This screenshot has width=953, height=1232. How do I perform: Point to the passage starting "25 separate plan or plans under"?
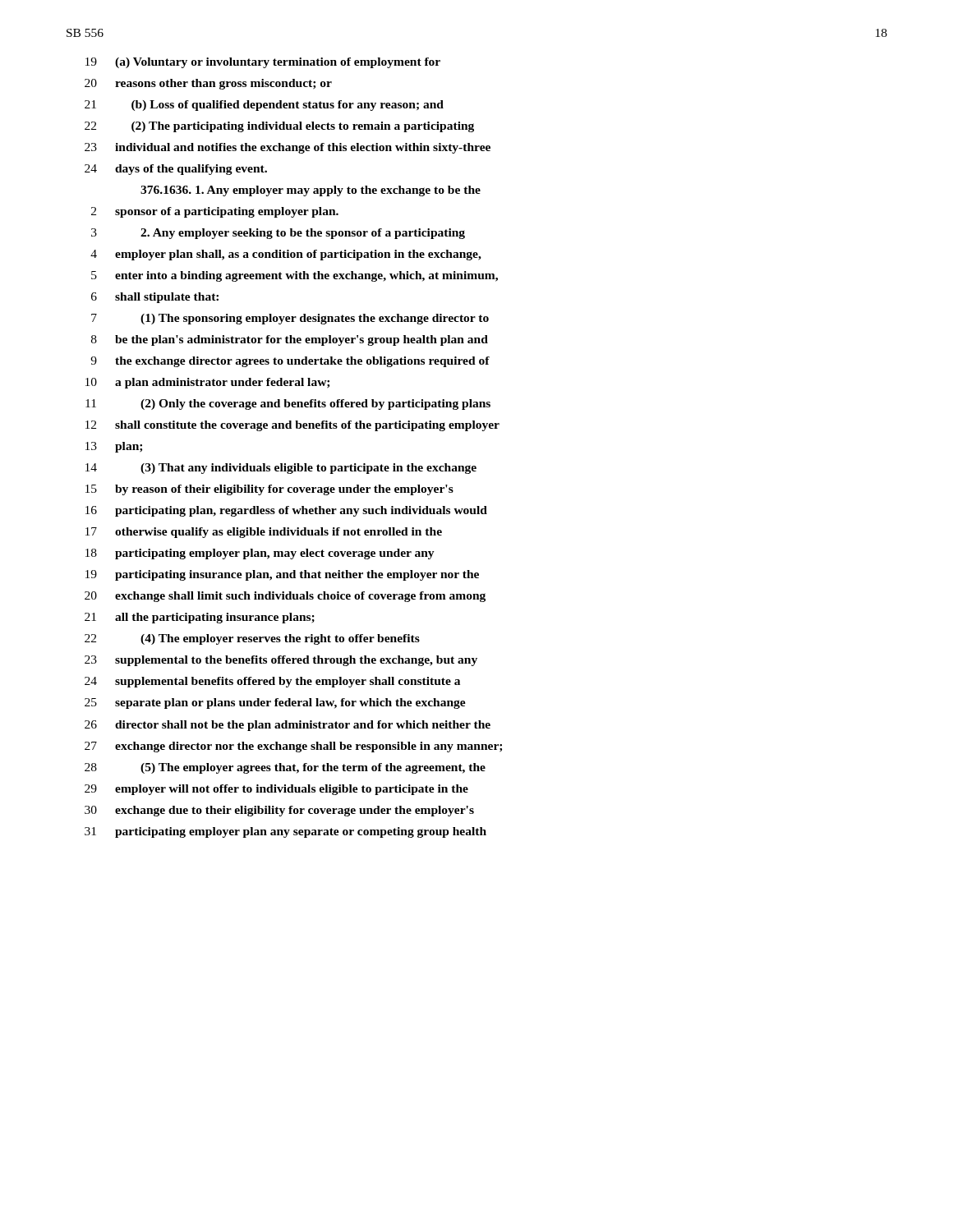[x=476, y=703]
